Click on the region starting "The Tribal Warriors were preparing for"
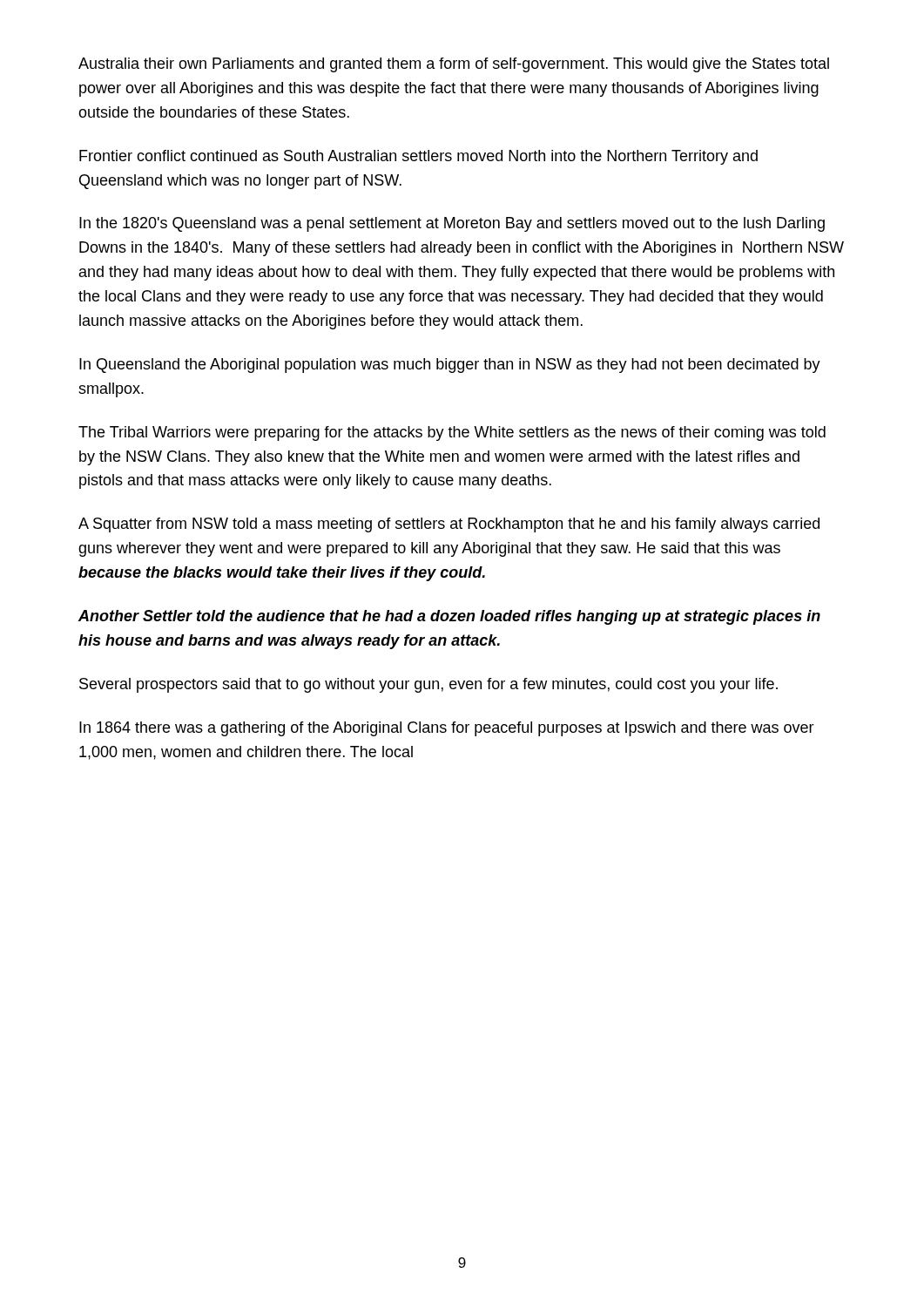This screenshot has width=924, height=1307. [x=452, y=456]
